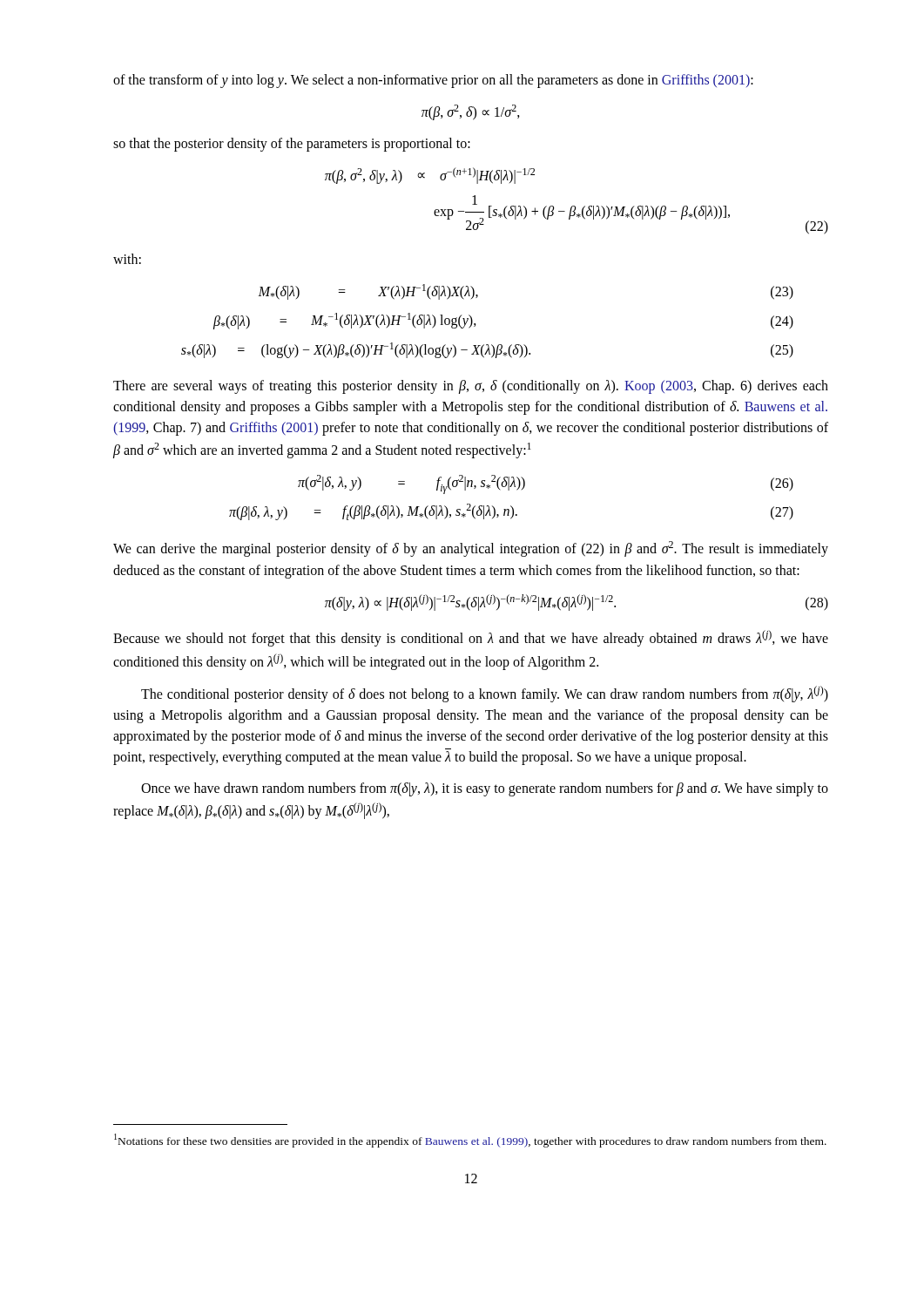Locate the block of text that opens with "of the transform of y into"
This screenshot has height=1307, width=924.
[471, 80]
